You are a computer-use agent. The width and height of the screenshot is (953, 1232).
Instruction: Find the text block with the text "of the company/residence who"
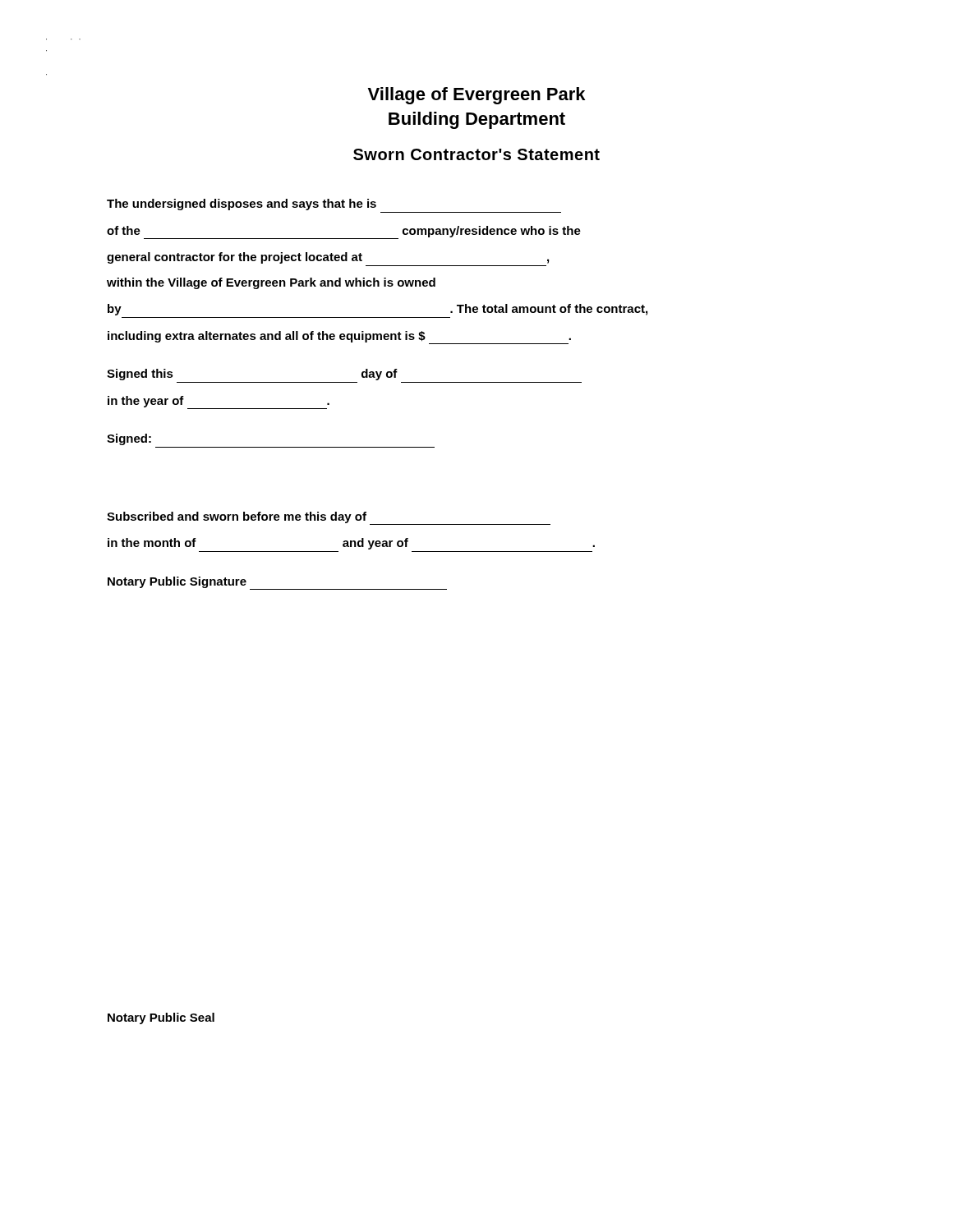344,229
